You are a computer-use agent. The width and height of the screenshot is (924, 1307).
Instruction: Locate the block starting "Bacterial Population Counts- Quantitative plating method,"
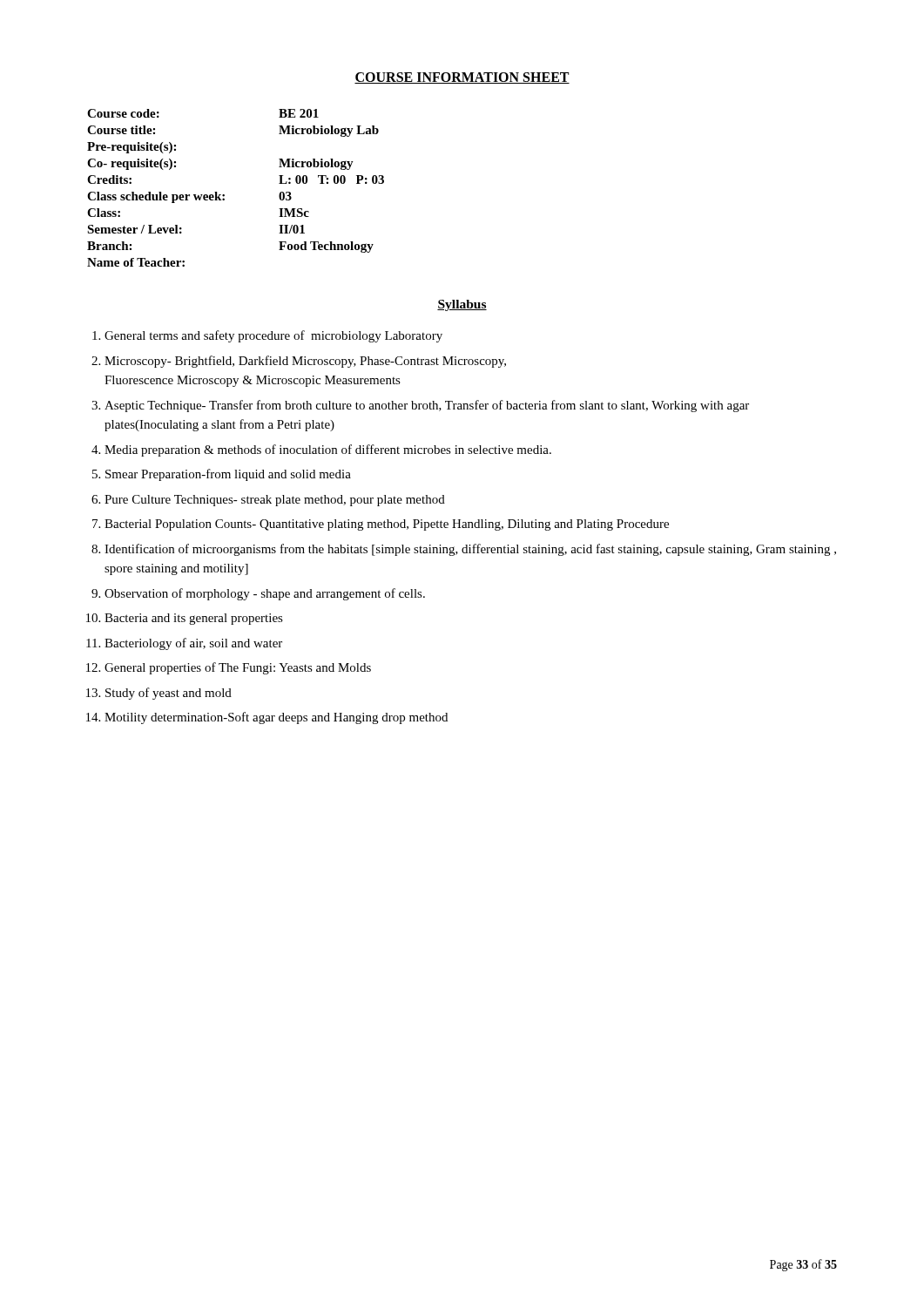coord(387,524)
